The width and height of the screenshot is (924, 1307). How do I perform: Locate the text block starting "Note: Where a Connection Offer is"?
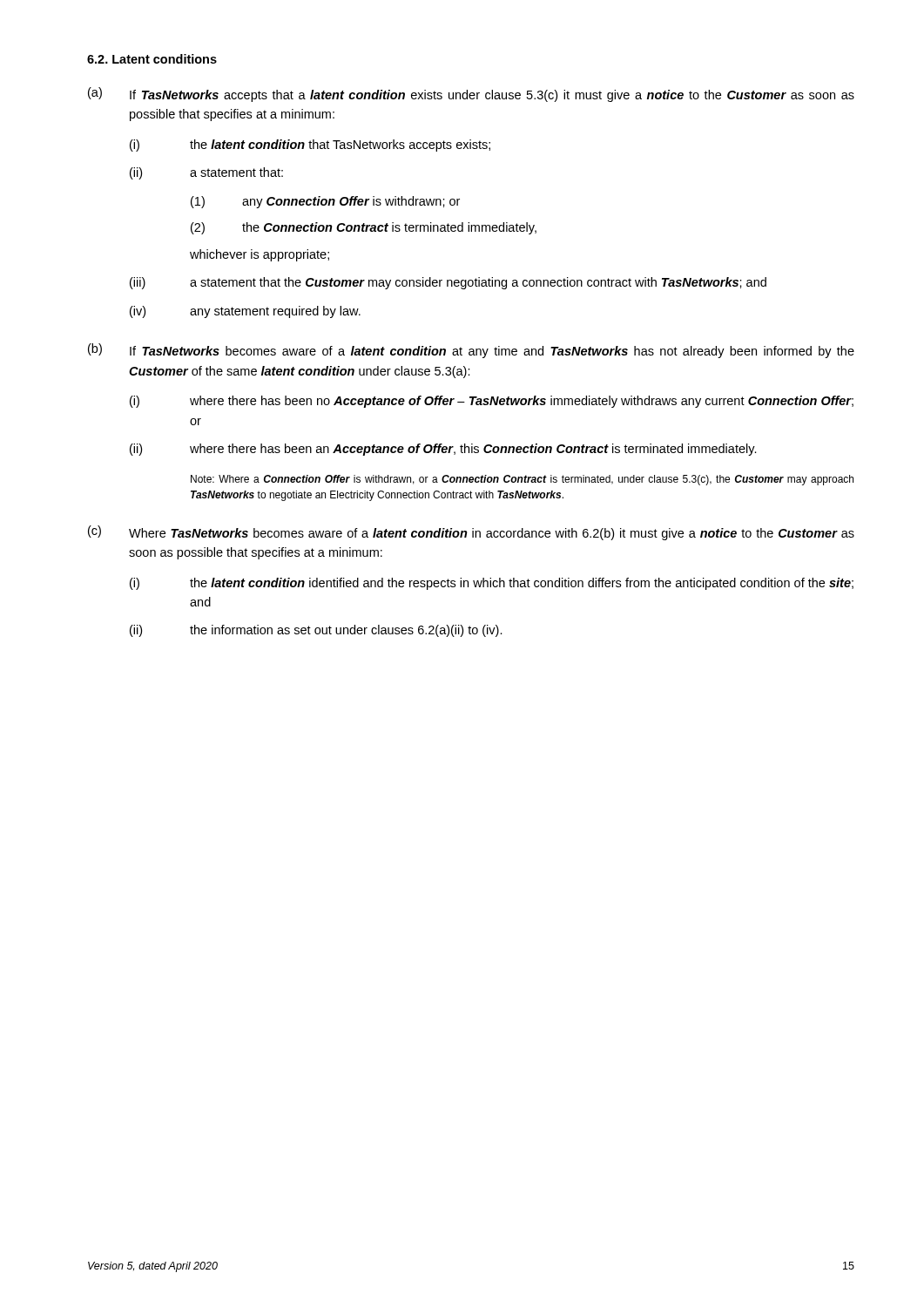tap(522, 487)
